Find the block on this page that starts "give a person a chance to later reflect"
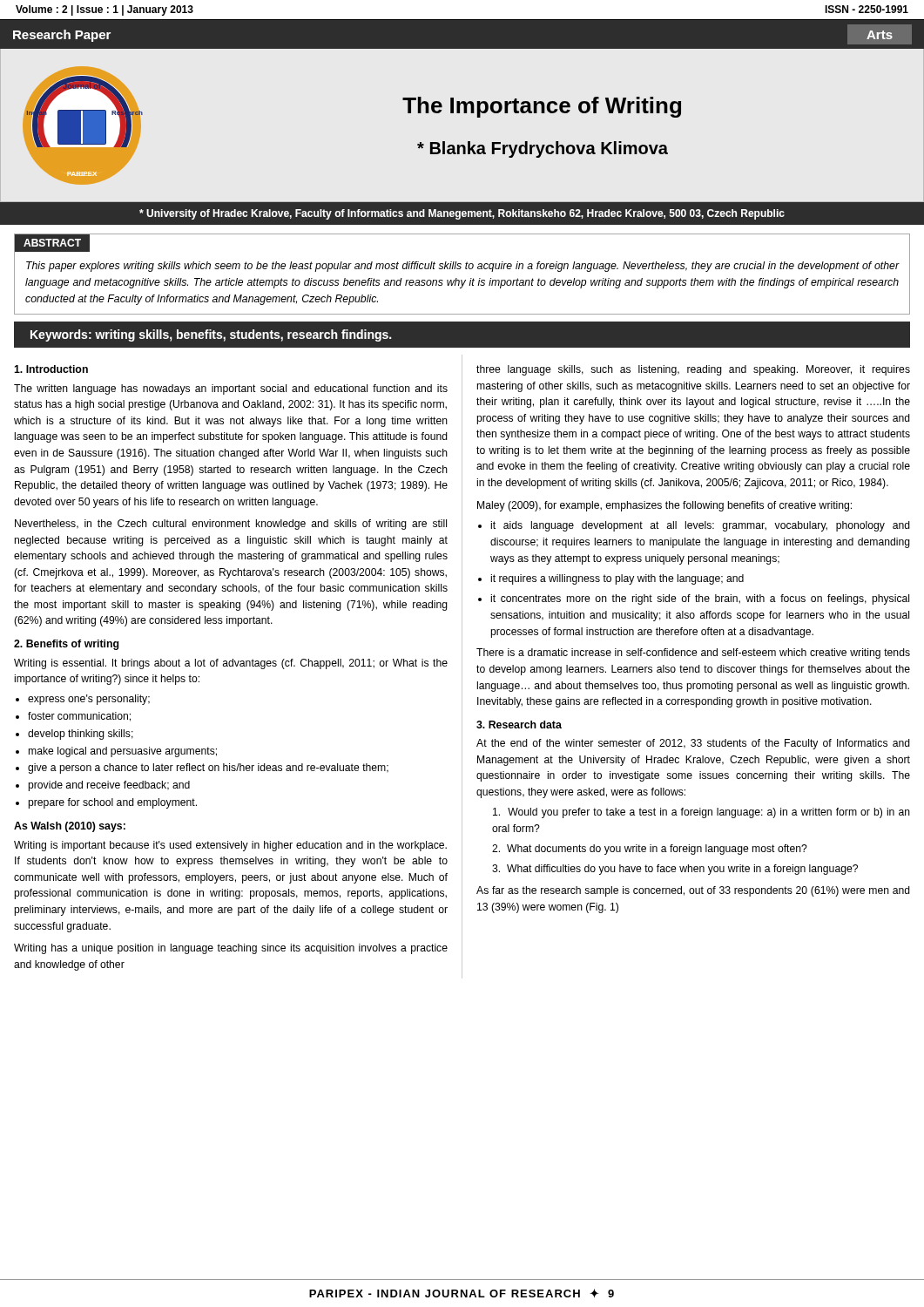924x1307 pixels. point(208,768)
